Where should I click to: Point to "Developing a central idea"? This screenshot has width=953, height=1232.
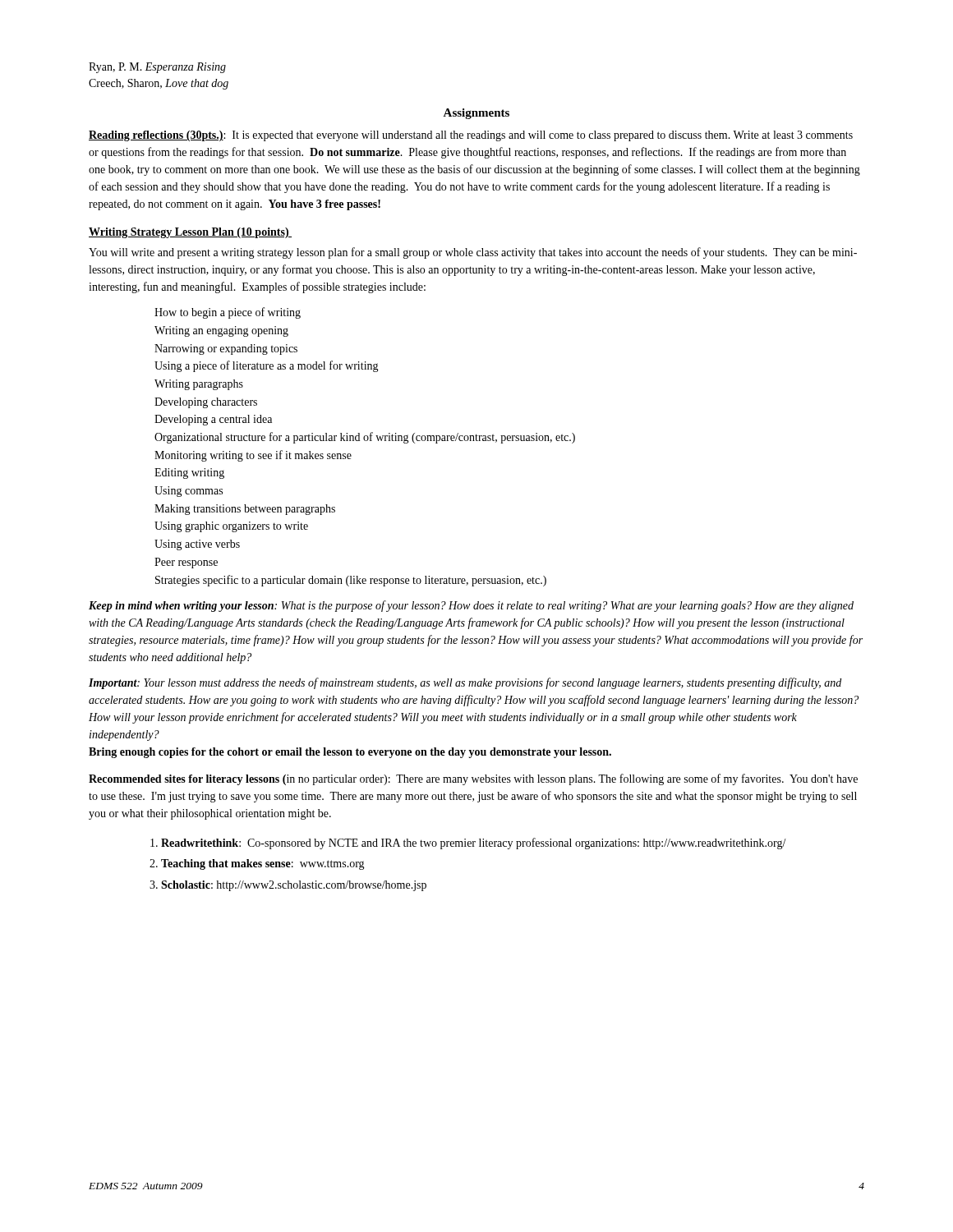213,419
